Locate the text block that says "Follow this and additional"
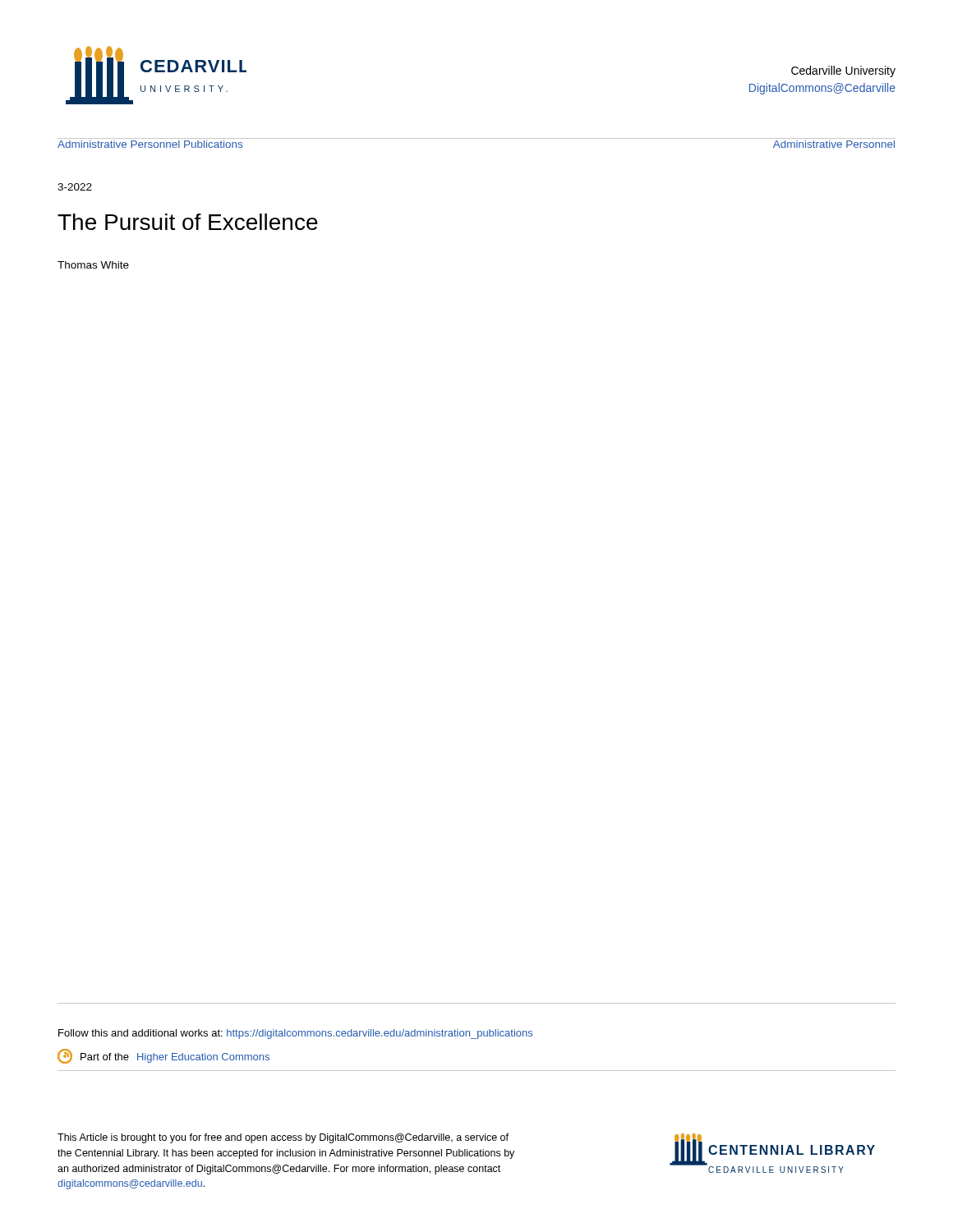 (295, 1033)
